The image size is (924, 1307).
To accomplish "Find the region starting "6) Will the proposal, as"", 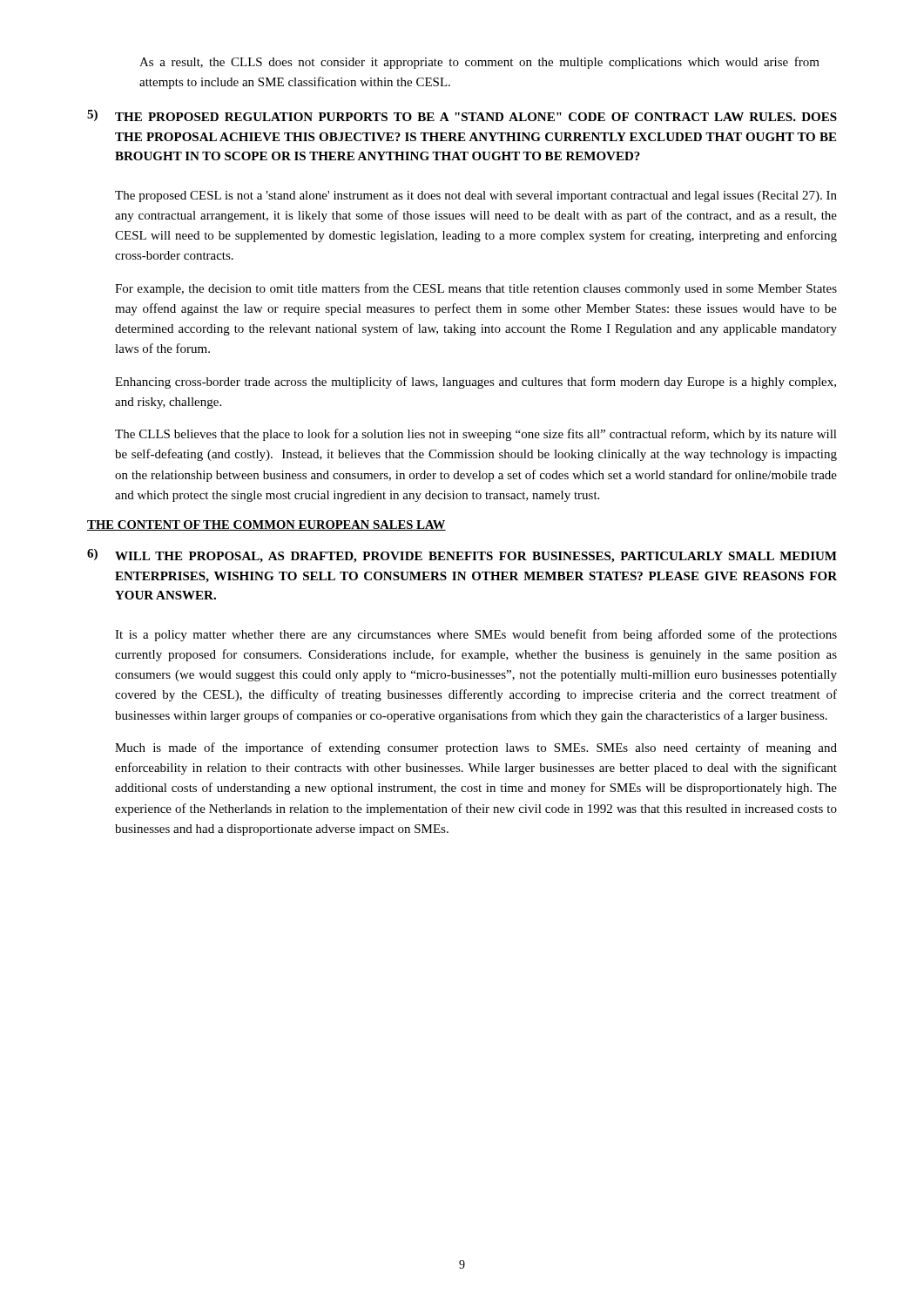I will point(462,580).
